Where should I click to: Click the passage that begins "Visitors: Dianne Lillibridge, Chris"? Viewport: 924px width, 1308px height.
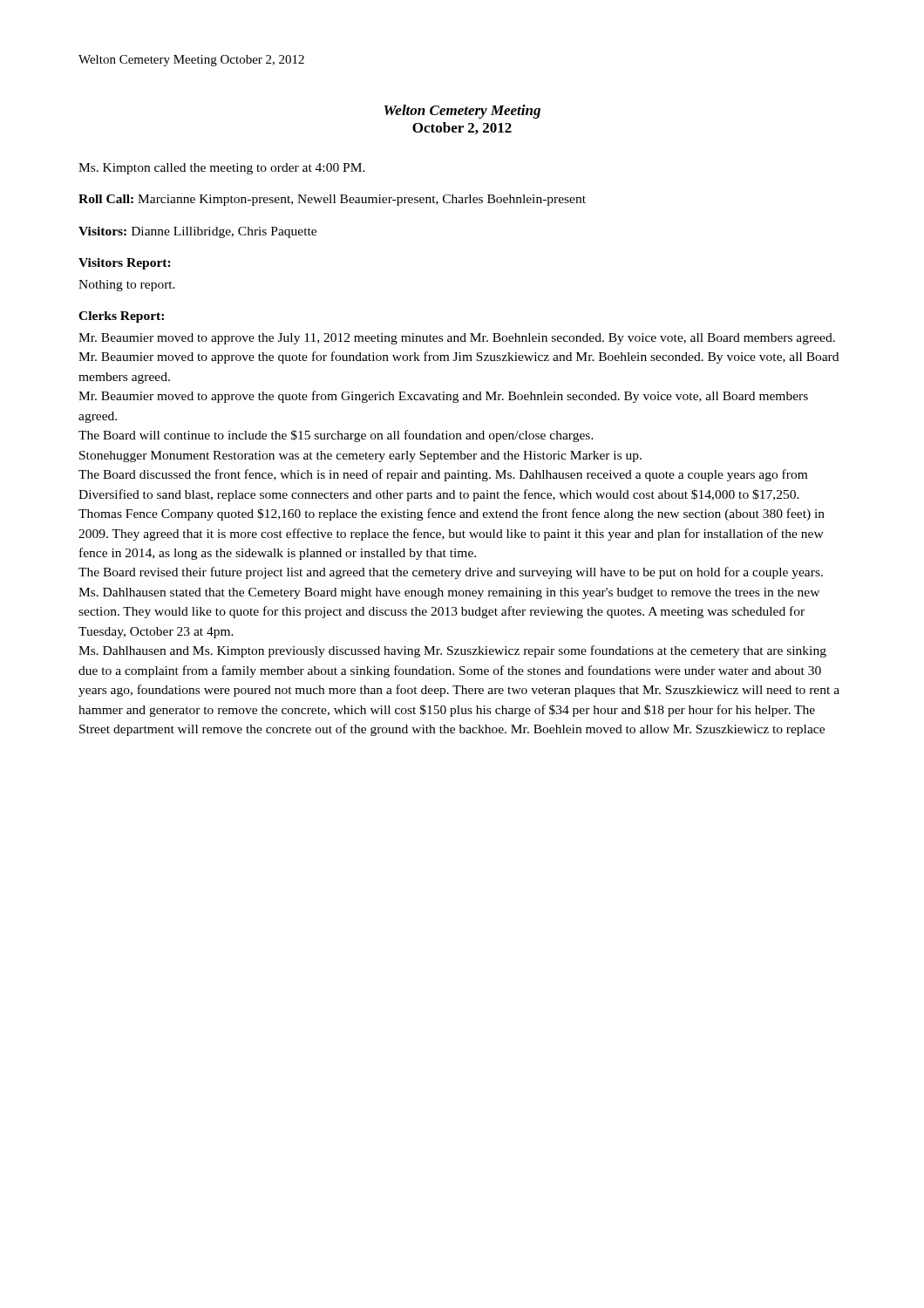click(x=198, y=231)
